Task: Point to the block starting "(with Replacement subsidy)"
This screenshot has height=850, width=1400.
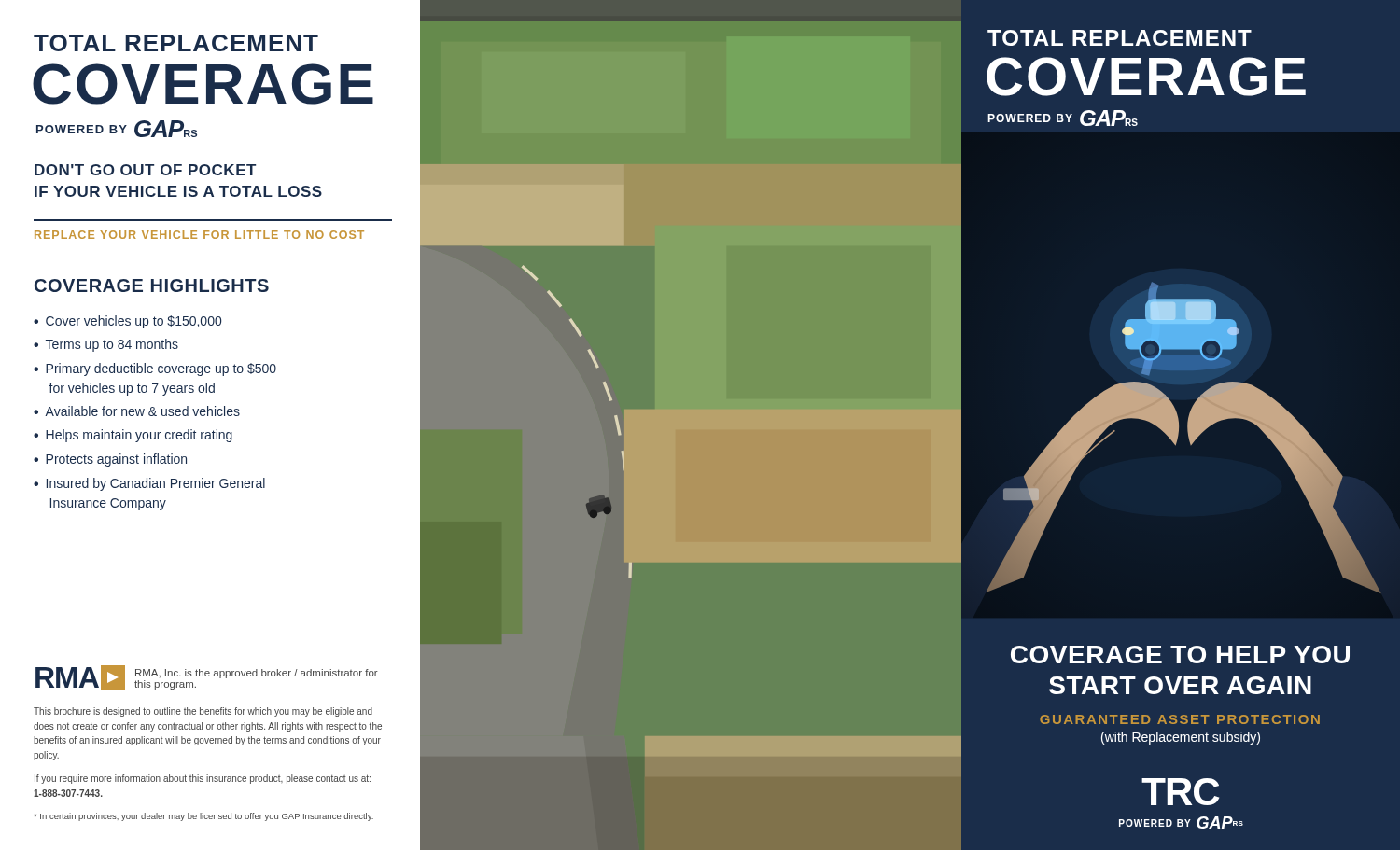Action: pos(1181,737)
